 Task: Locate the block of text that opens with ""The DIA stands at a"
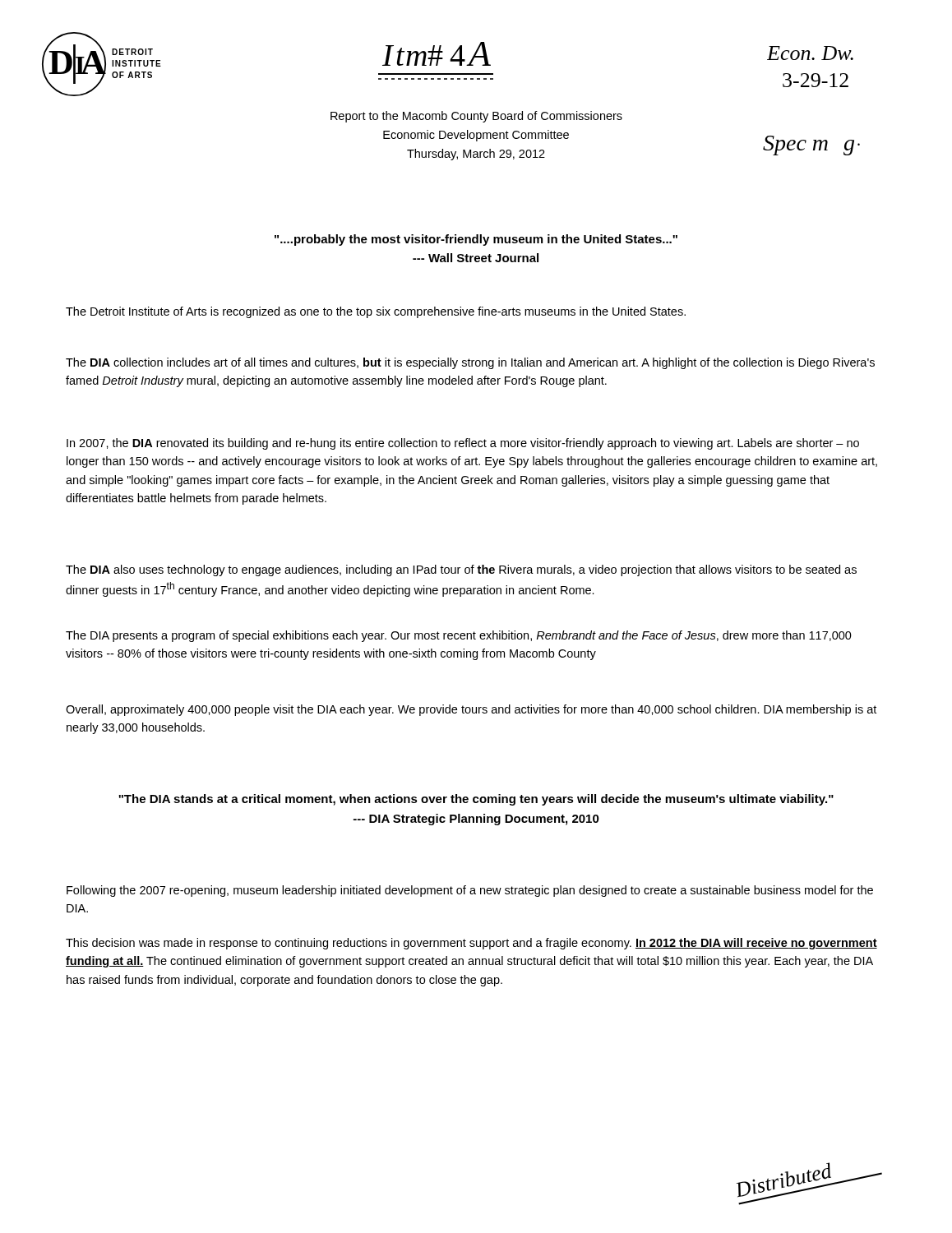click(476, 808)
